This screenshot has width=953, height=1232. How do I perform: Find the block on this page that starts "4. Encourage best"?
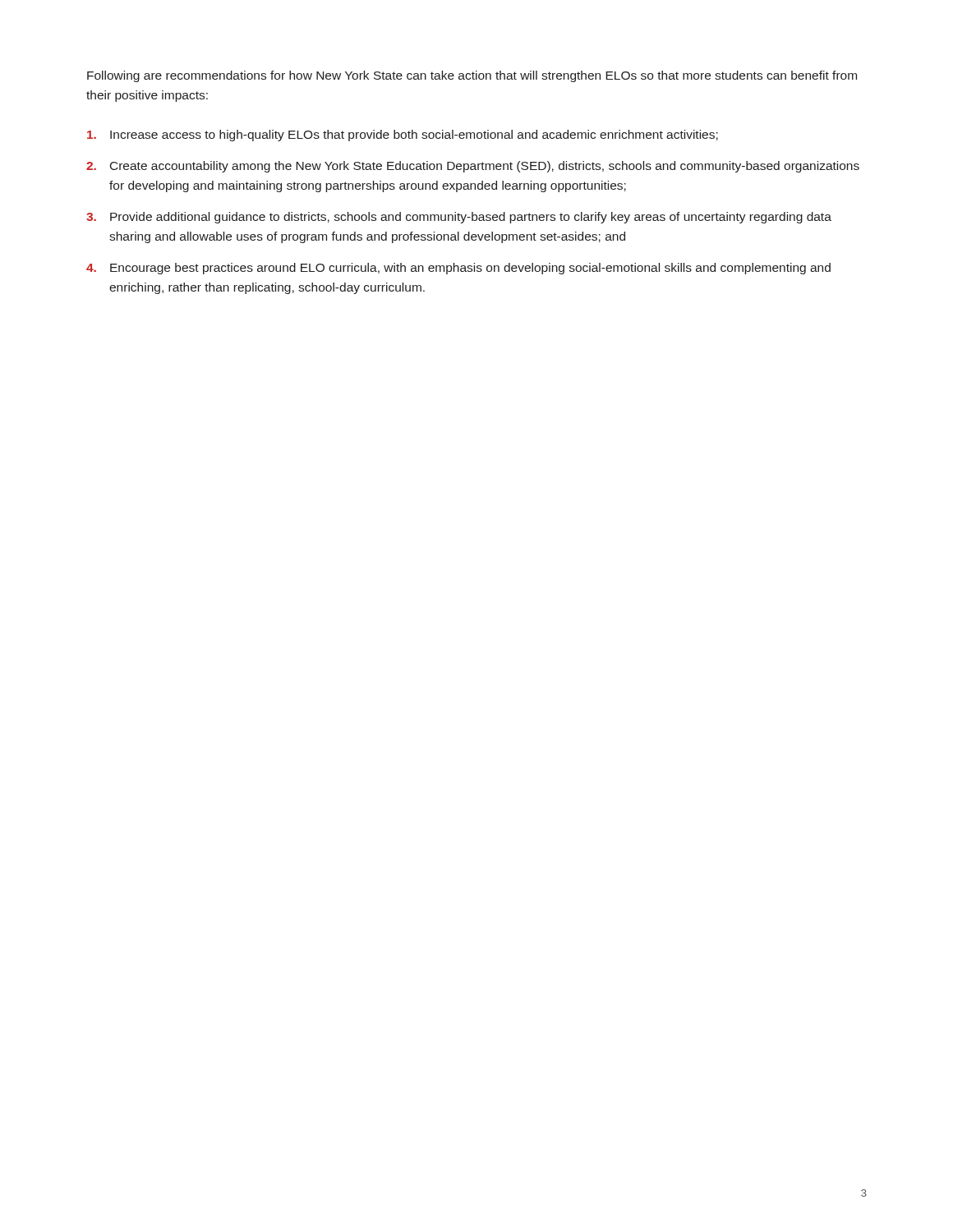(x=476, y=278)
